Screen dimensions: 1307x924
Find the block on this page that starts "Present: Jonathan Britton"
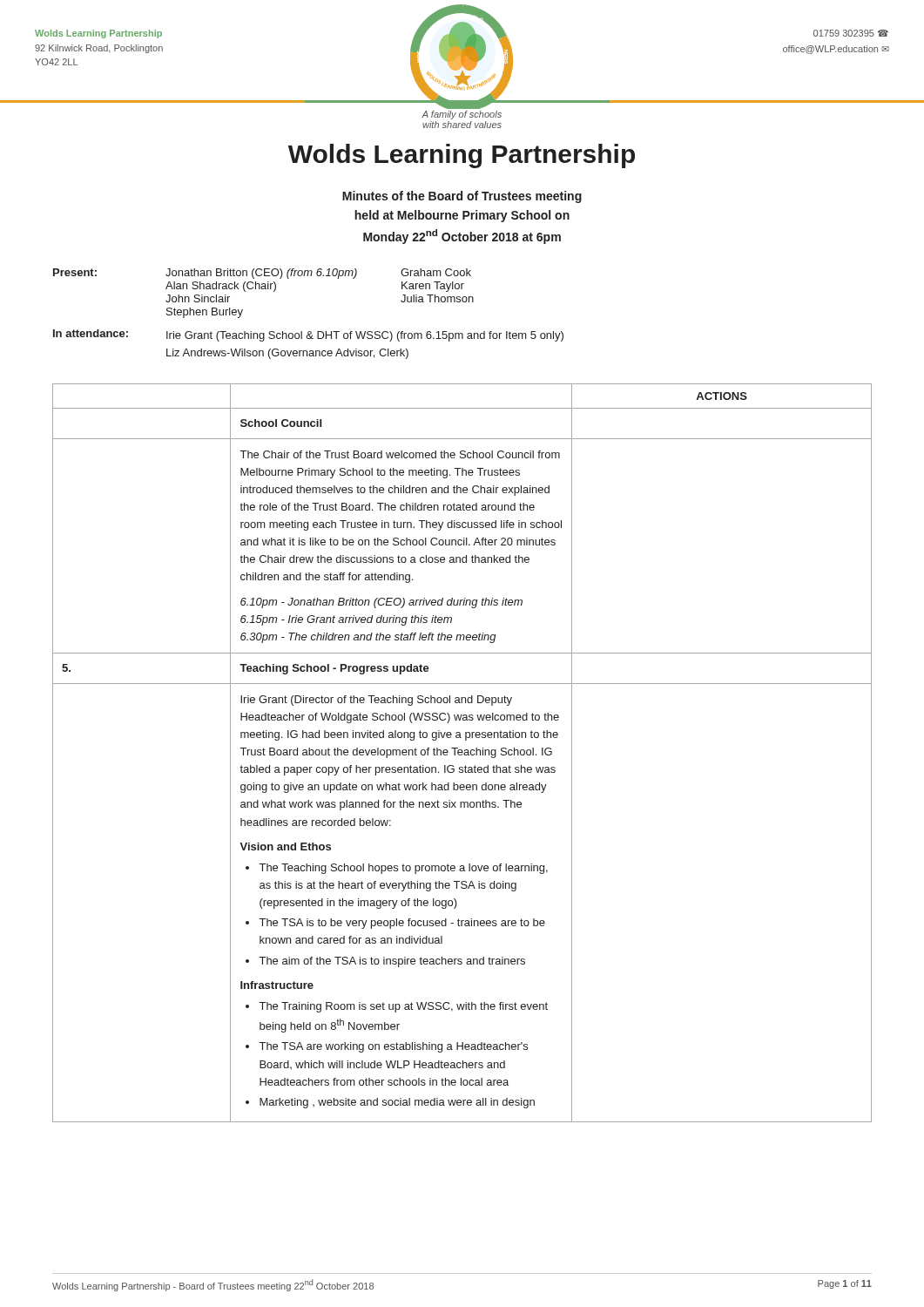click(262, 274)
